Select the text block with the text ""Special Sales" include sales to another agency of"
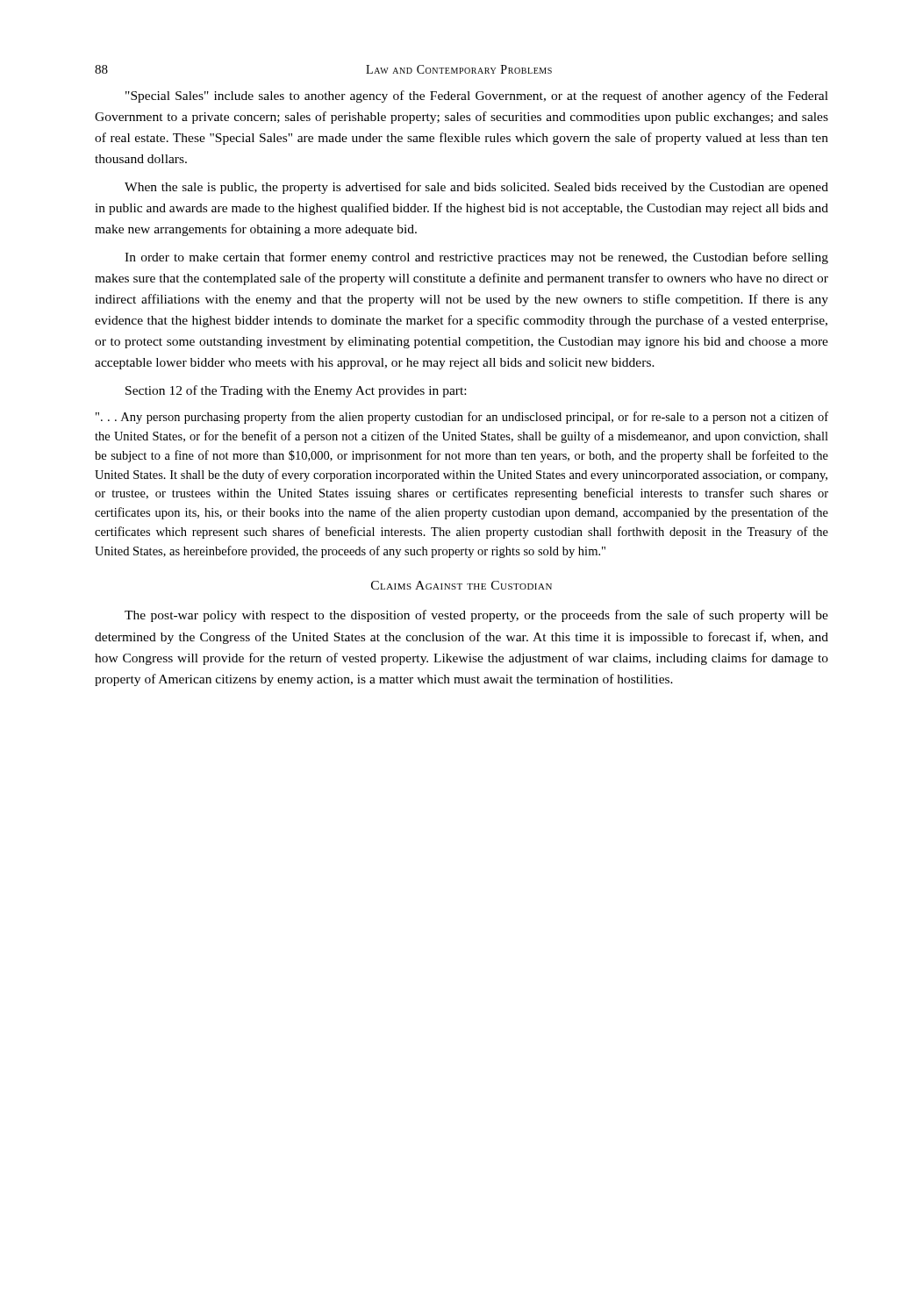The height and width of the screenshot is (1316, 923). 462,127
